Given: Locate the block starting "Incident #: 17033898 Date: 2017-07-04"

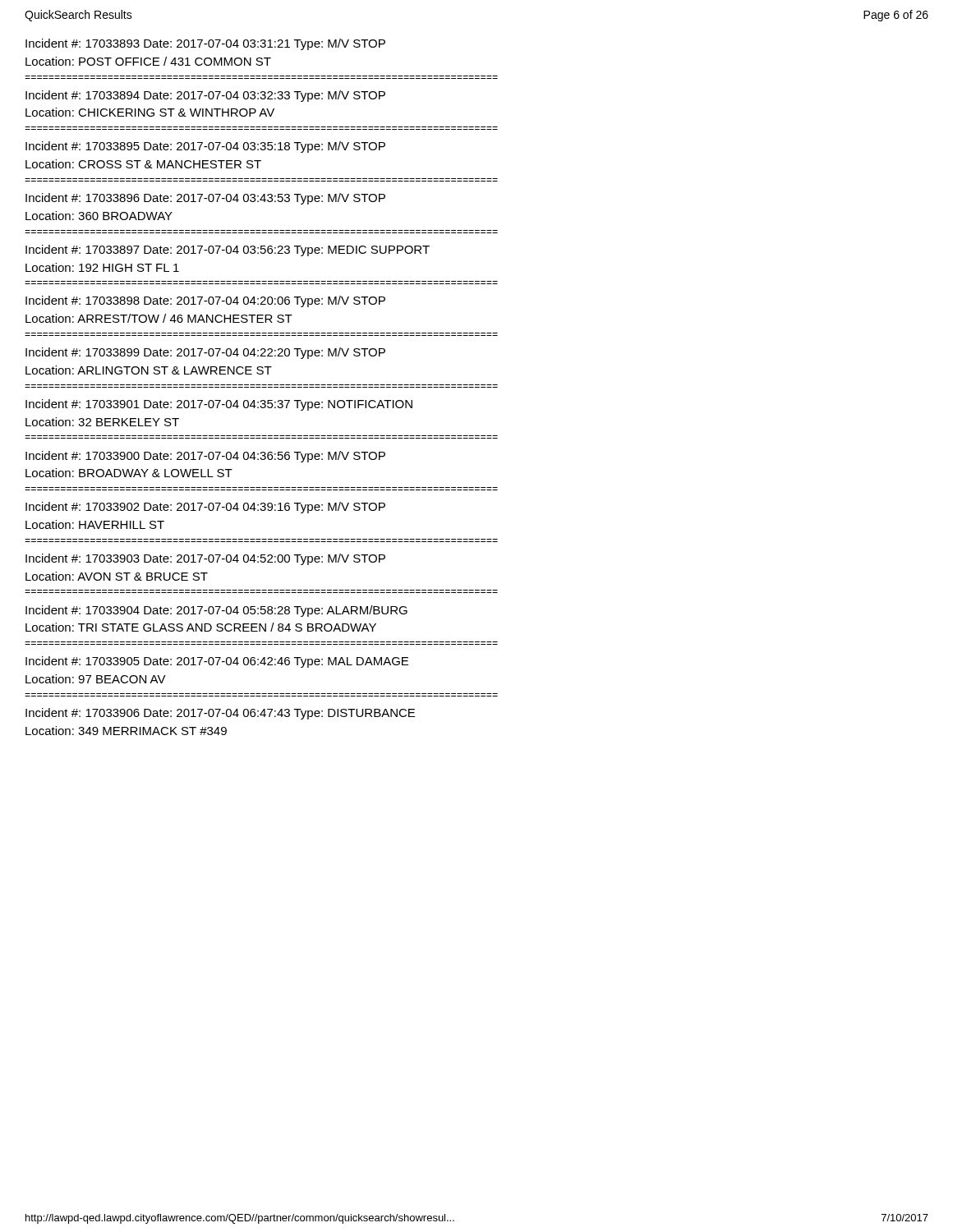Looking at the screenshot, I should point(205,301).
